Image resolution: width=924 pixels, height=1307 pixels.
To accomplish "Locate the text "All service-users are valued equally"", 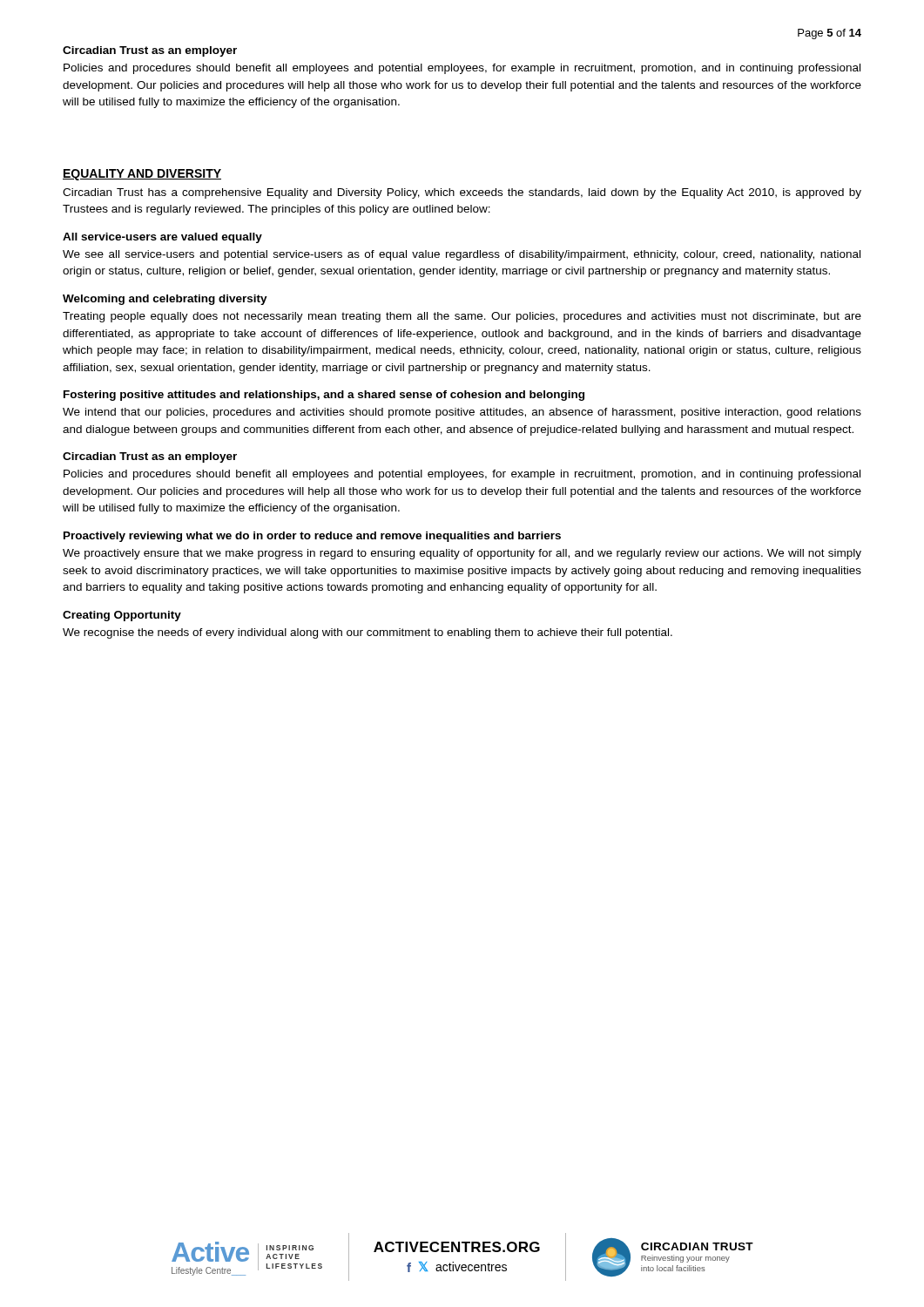I will point(162,236).
